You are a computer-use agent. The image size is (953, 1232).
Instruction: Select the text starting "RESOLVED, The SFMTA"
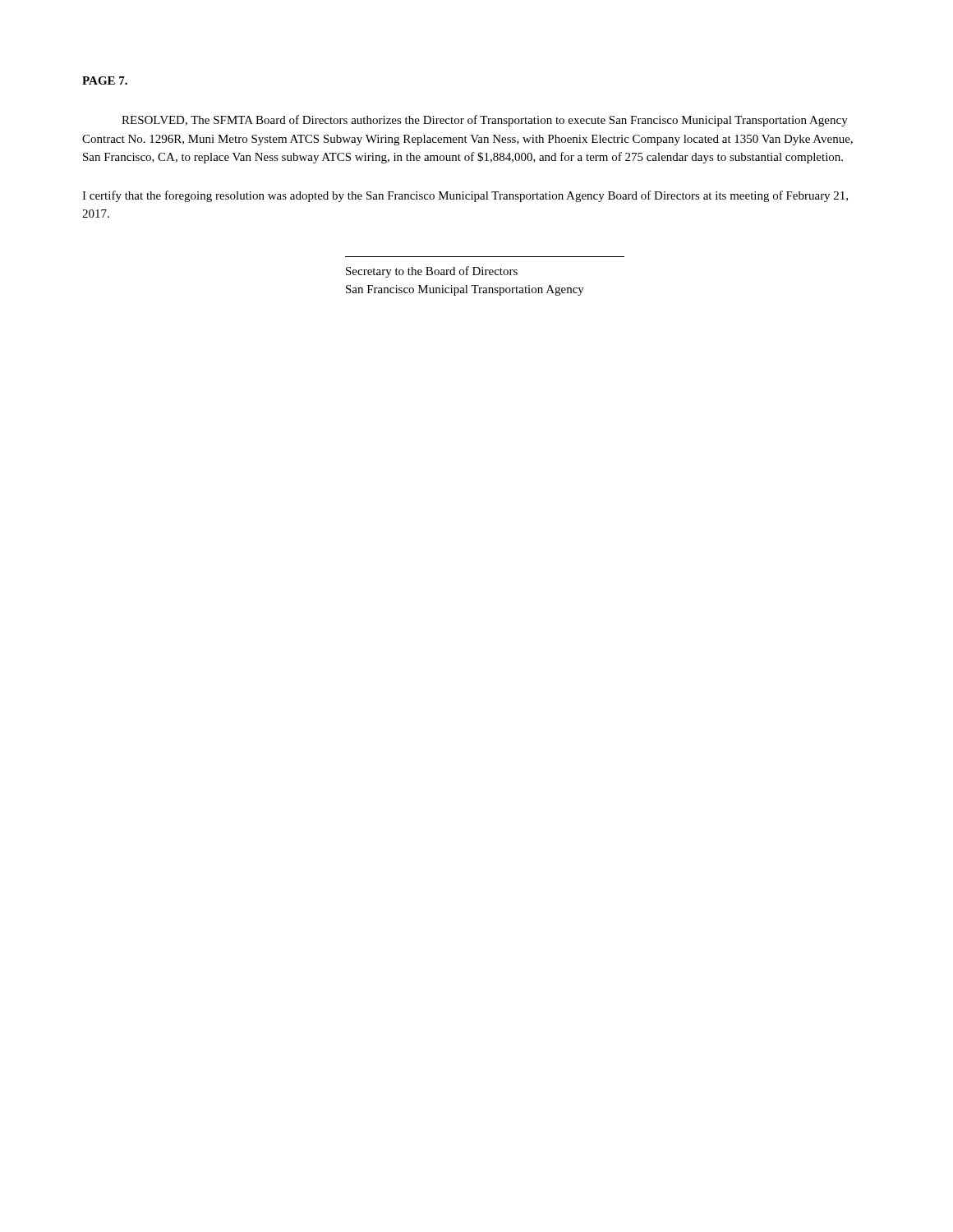(x=468, y=138)
